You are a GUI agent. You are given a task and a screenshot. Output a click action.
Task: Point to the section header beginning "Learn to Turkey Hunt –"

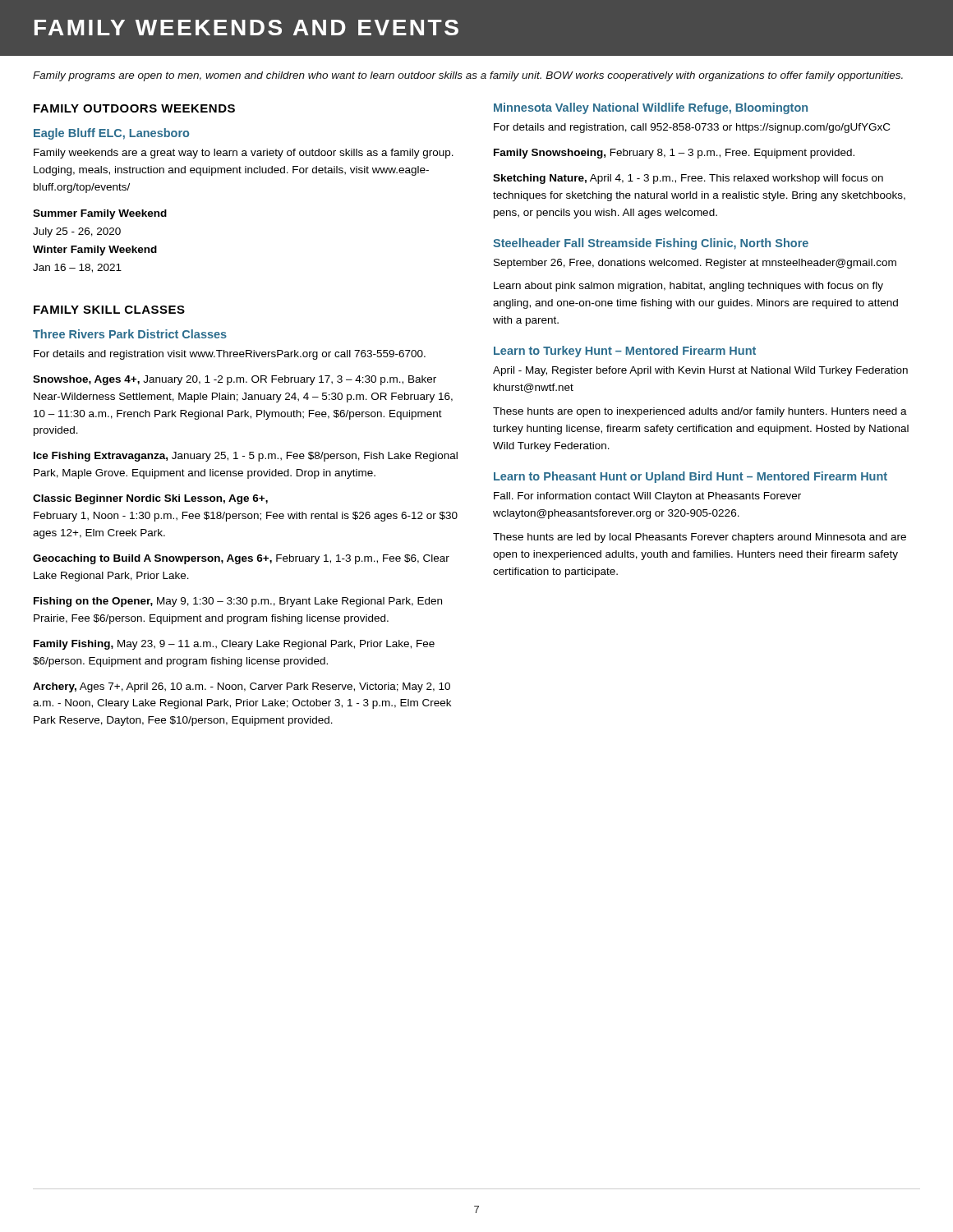point(625,351)
